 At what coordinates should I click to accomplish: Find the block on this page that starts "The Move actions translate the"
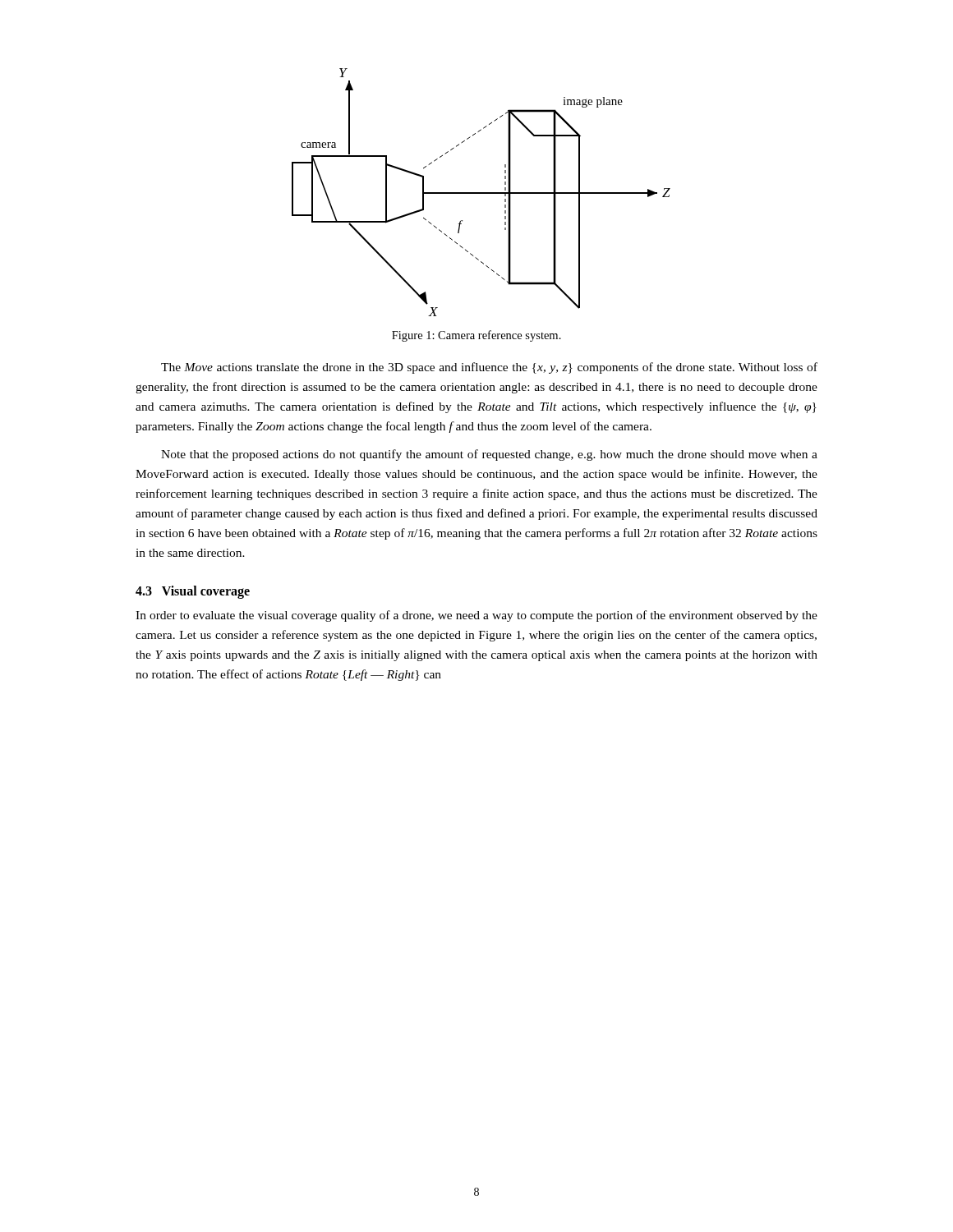[x=476, y=396]
